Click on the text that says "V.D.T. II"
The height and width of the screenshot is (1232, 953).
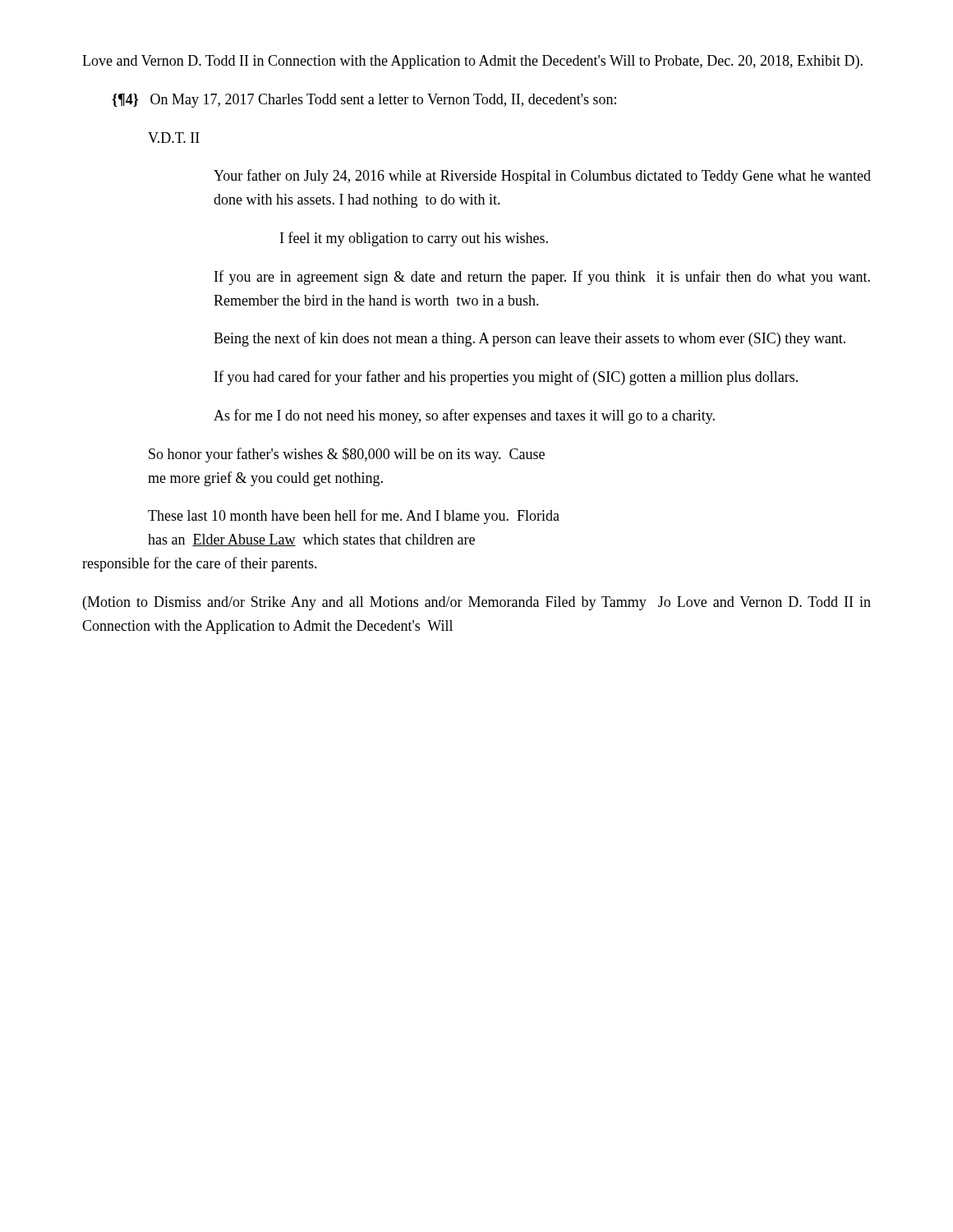[174, 138]
